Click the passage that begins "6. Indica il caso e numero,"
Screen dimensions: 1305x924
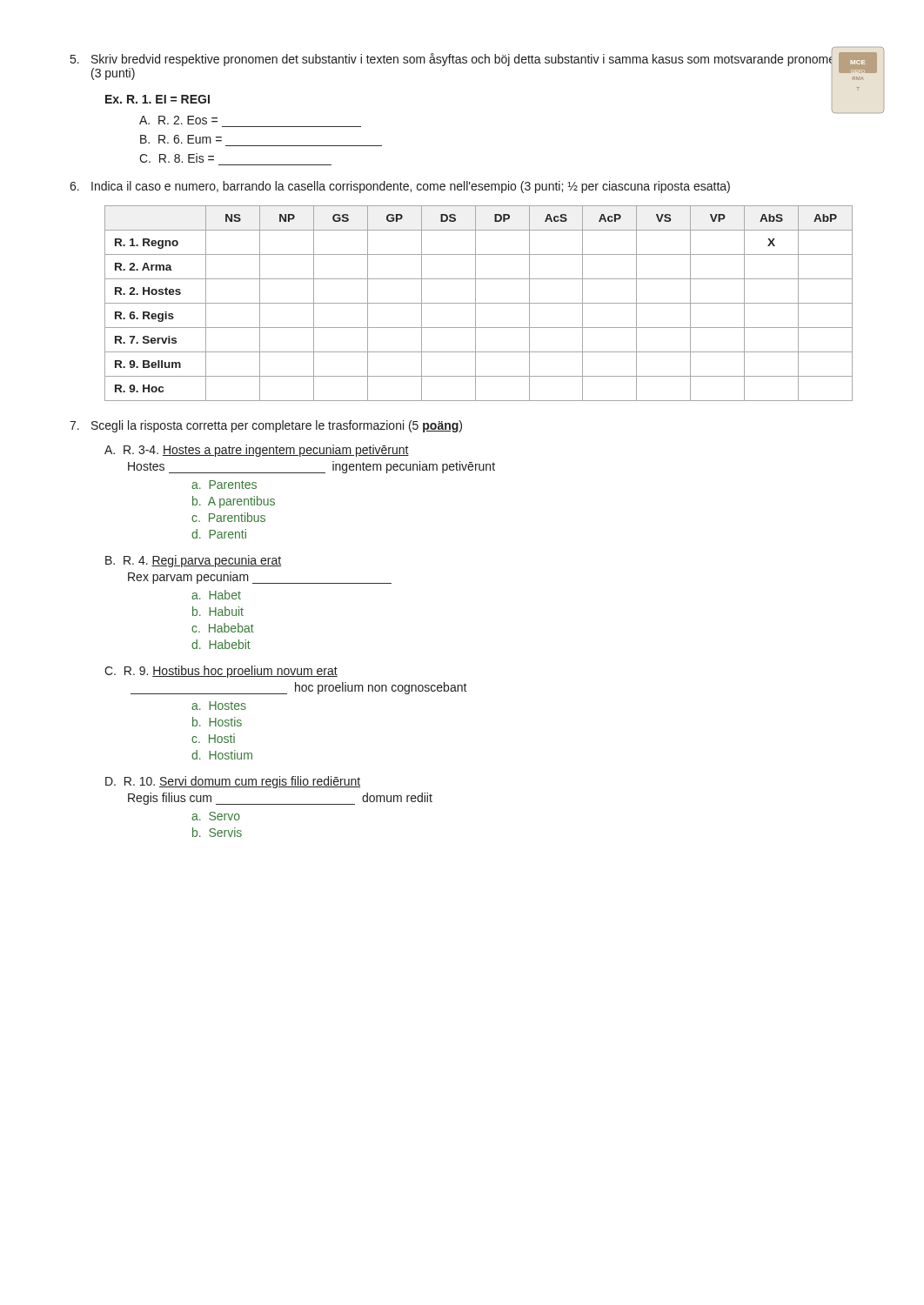coord(400,186)
